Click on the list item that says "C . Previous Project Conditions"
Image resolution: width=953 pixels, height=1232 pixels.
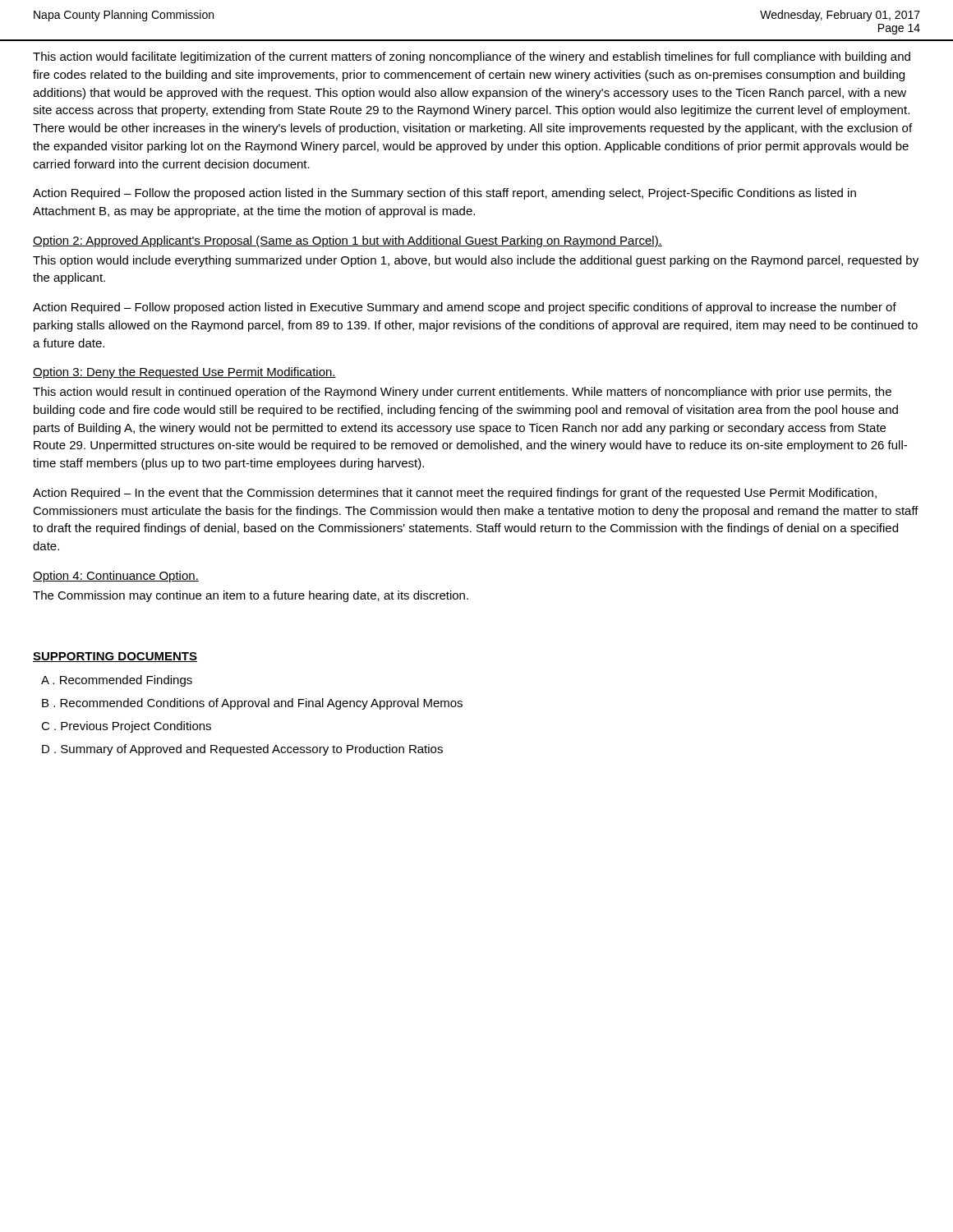click(x=126, y=725)
